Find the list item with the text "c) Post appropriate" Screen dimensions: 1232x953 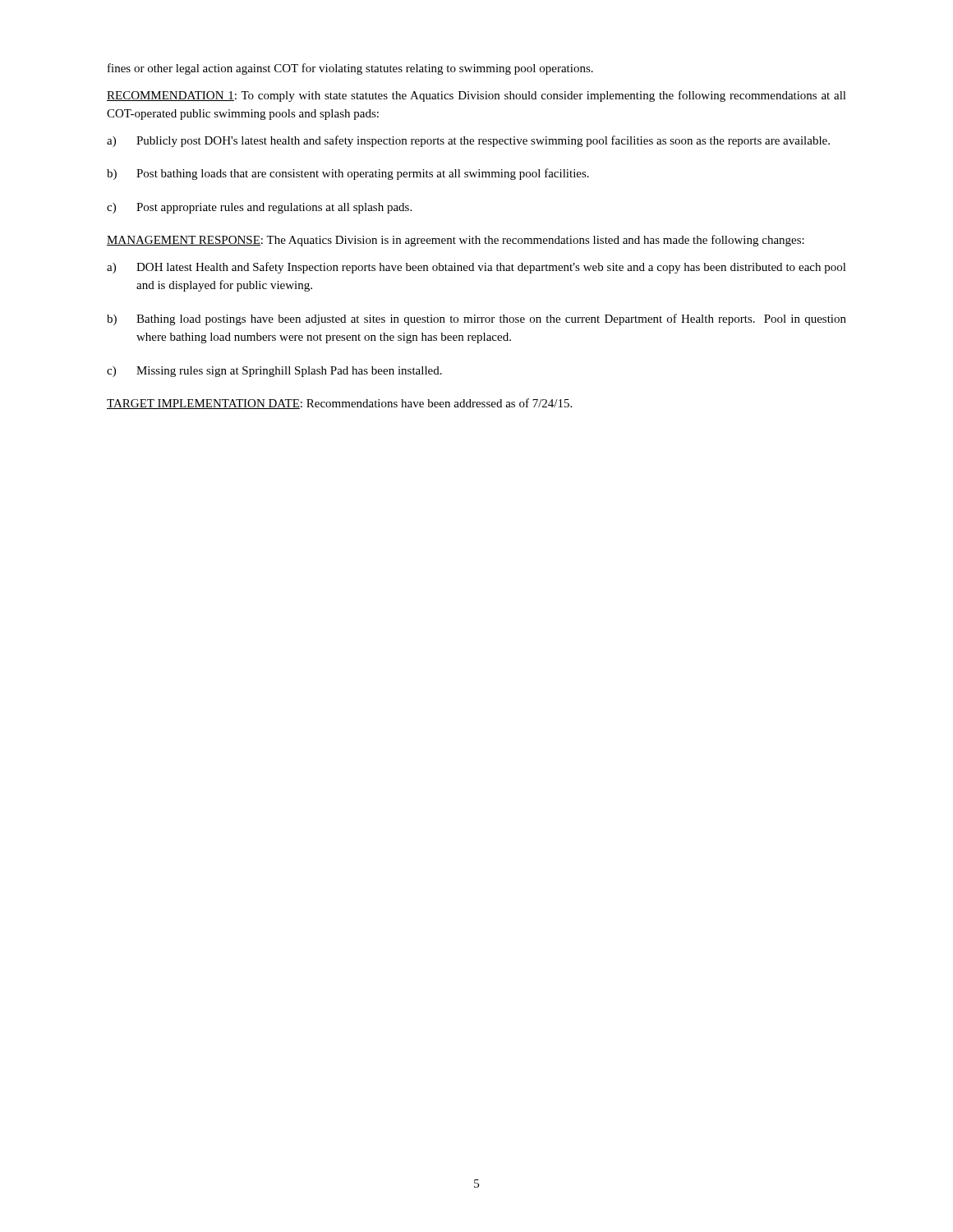[x=259, y=208]
